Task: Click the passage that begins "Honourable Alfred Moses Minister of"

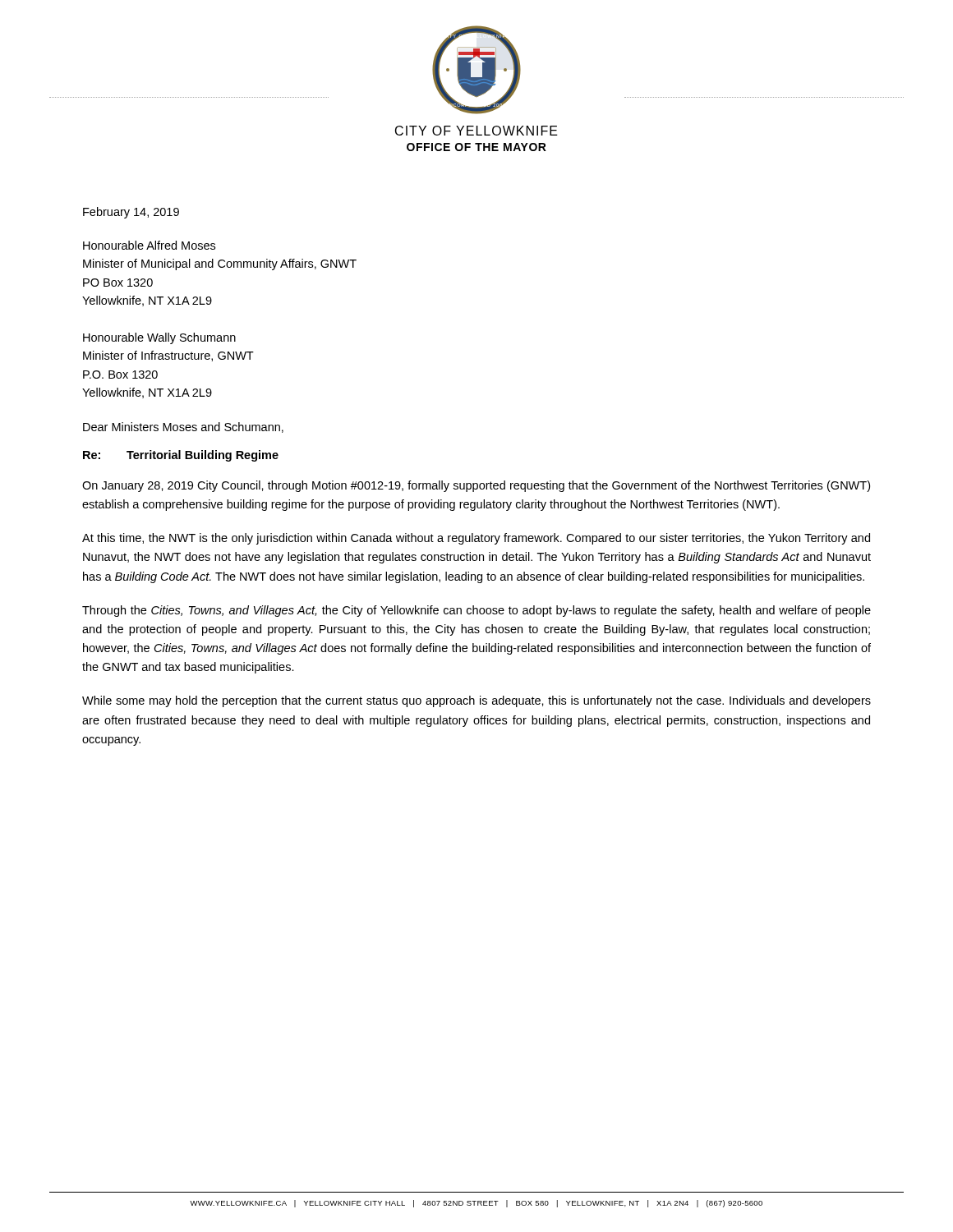Action: [219, 273]
